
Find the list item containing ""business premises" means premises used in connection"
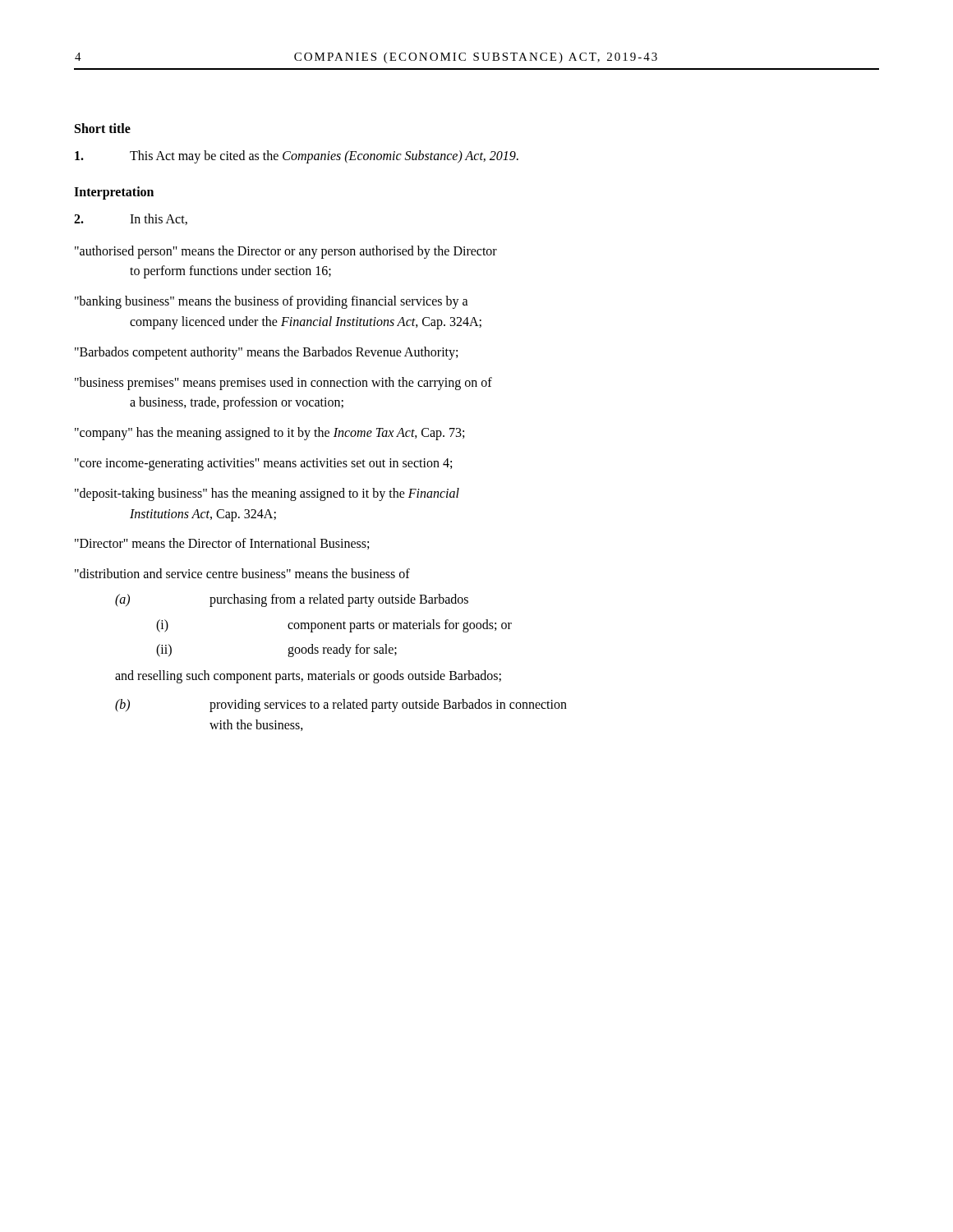[476, 393]
